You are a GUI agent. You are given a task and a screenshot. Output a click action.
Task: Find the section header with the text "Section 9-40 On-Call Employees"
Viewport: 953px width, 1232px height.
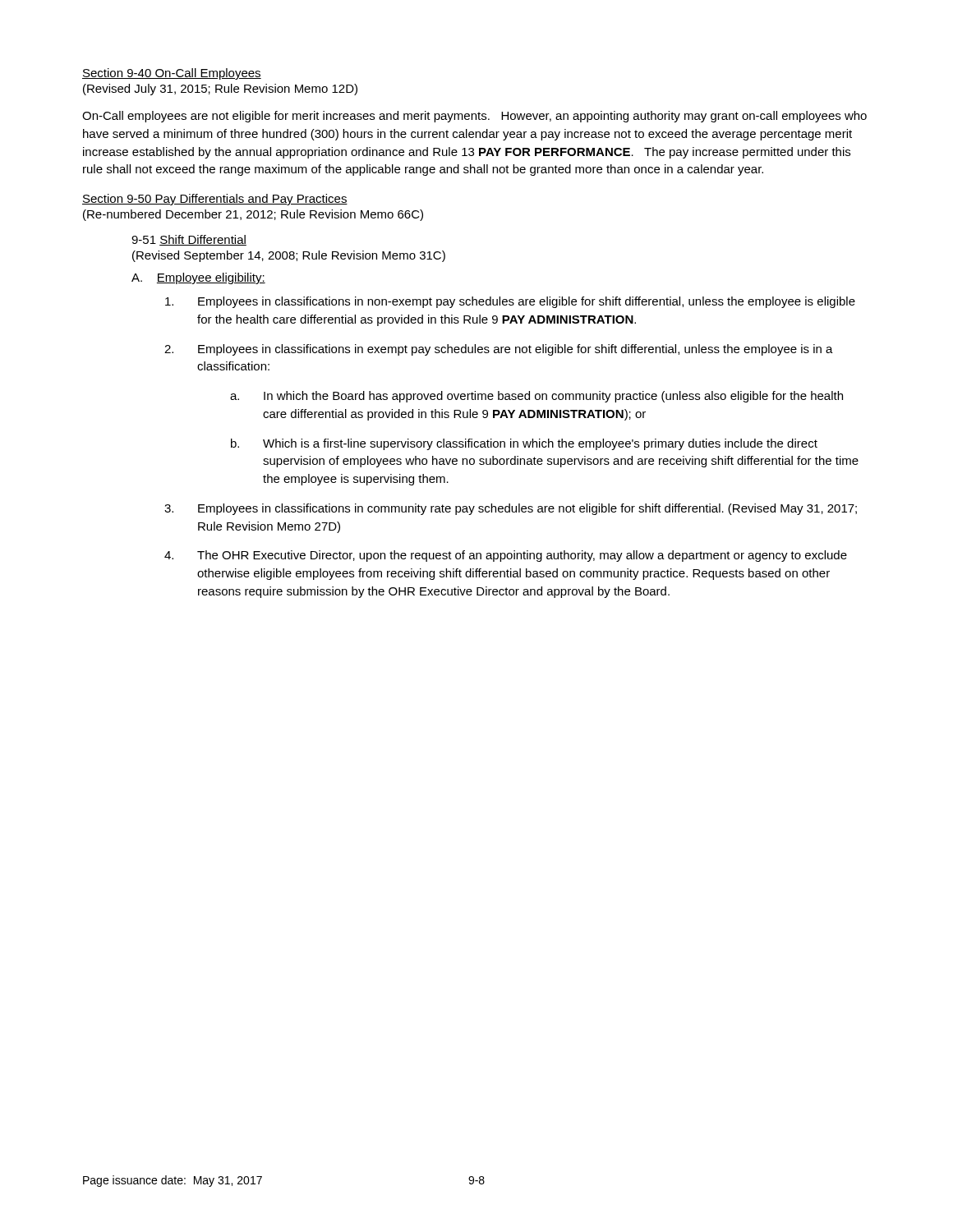tap(172, 73)
